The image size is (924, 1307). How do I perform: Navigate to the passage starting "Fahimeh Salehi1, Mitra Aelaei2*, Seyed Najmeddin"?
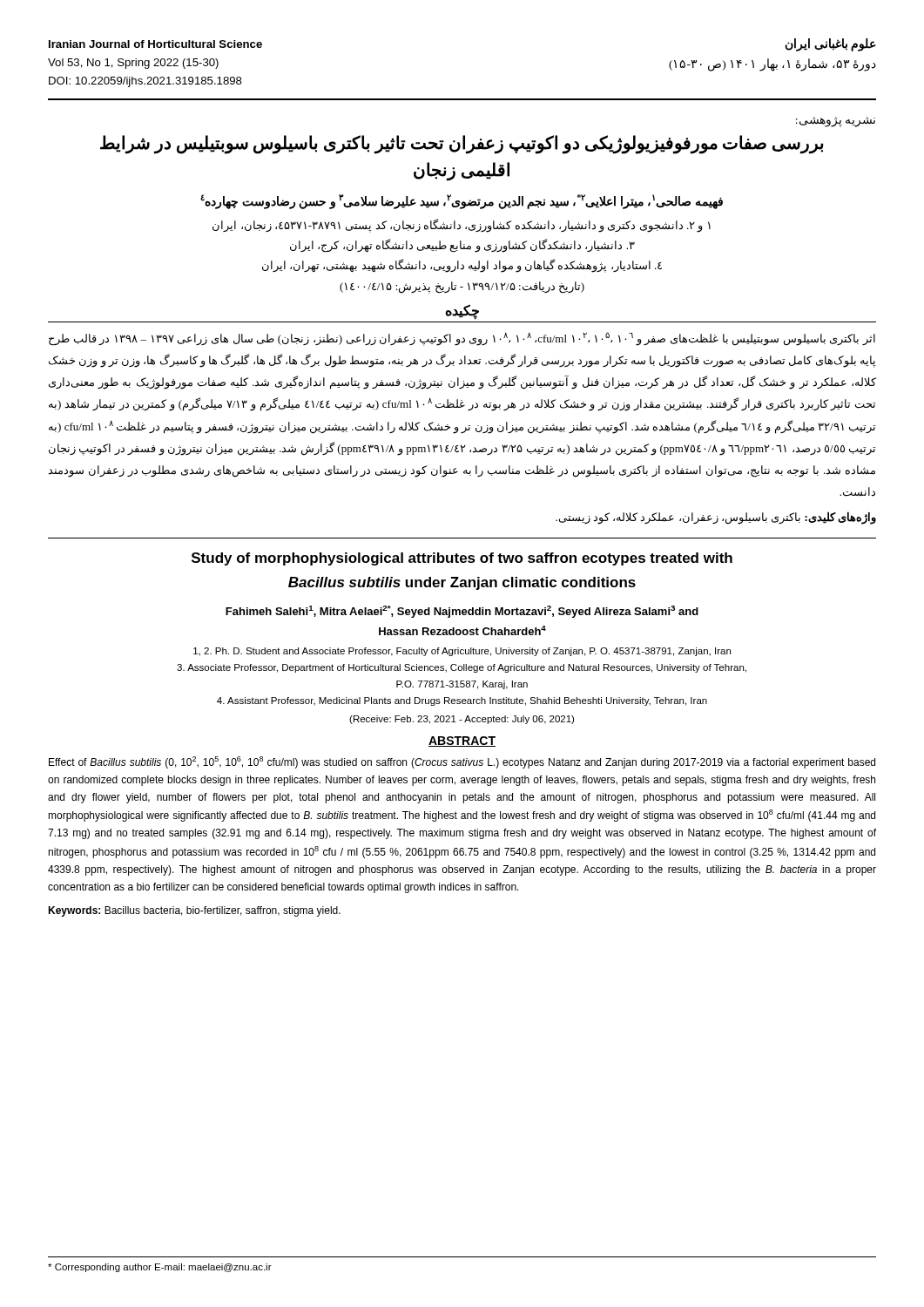[462, 620]
